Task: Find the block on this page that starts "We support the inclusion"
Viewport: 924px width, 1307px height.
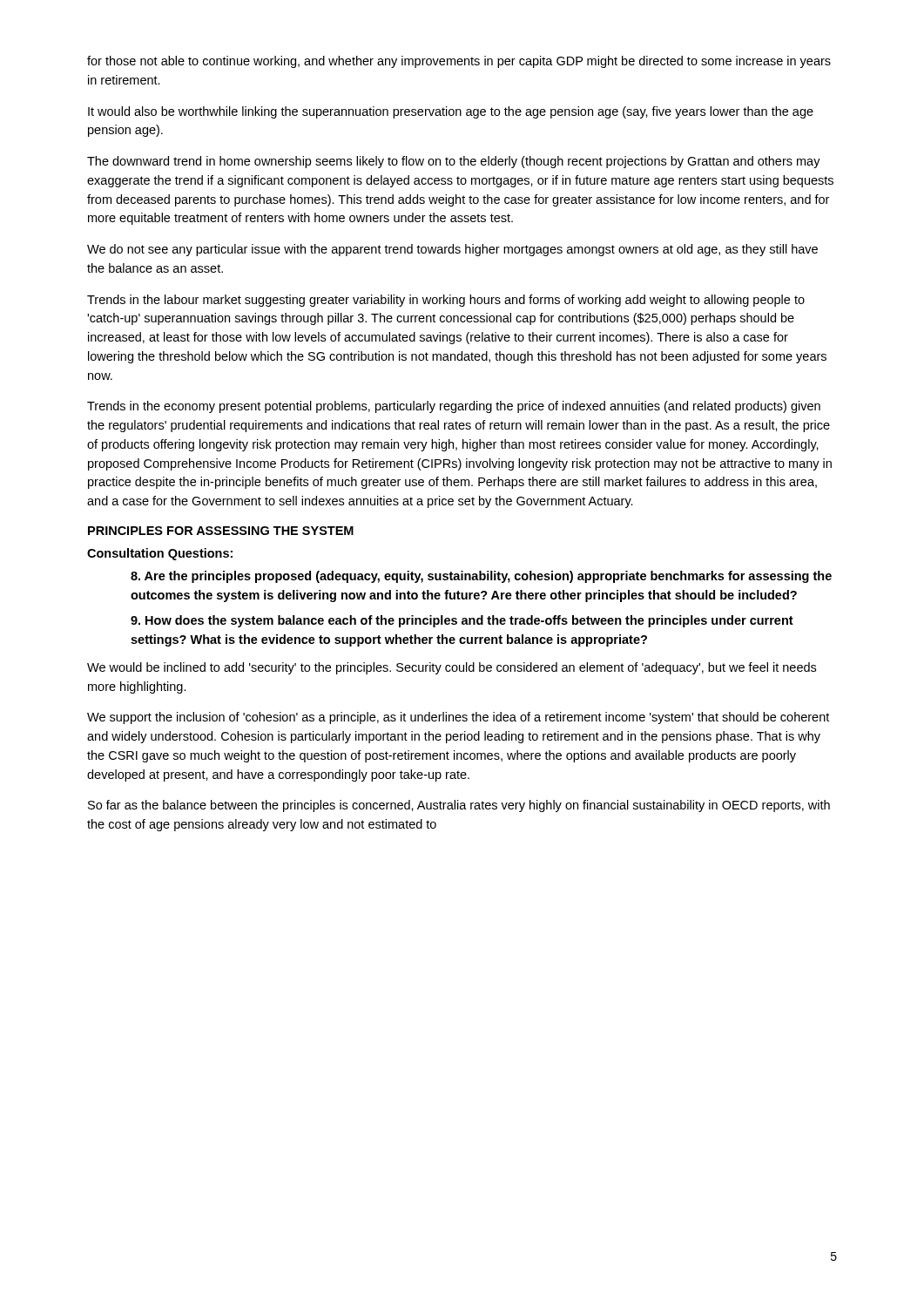Action: pos(458,746)
